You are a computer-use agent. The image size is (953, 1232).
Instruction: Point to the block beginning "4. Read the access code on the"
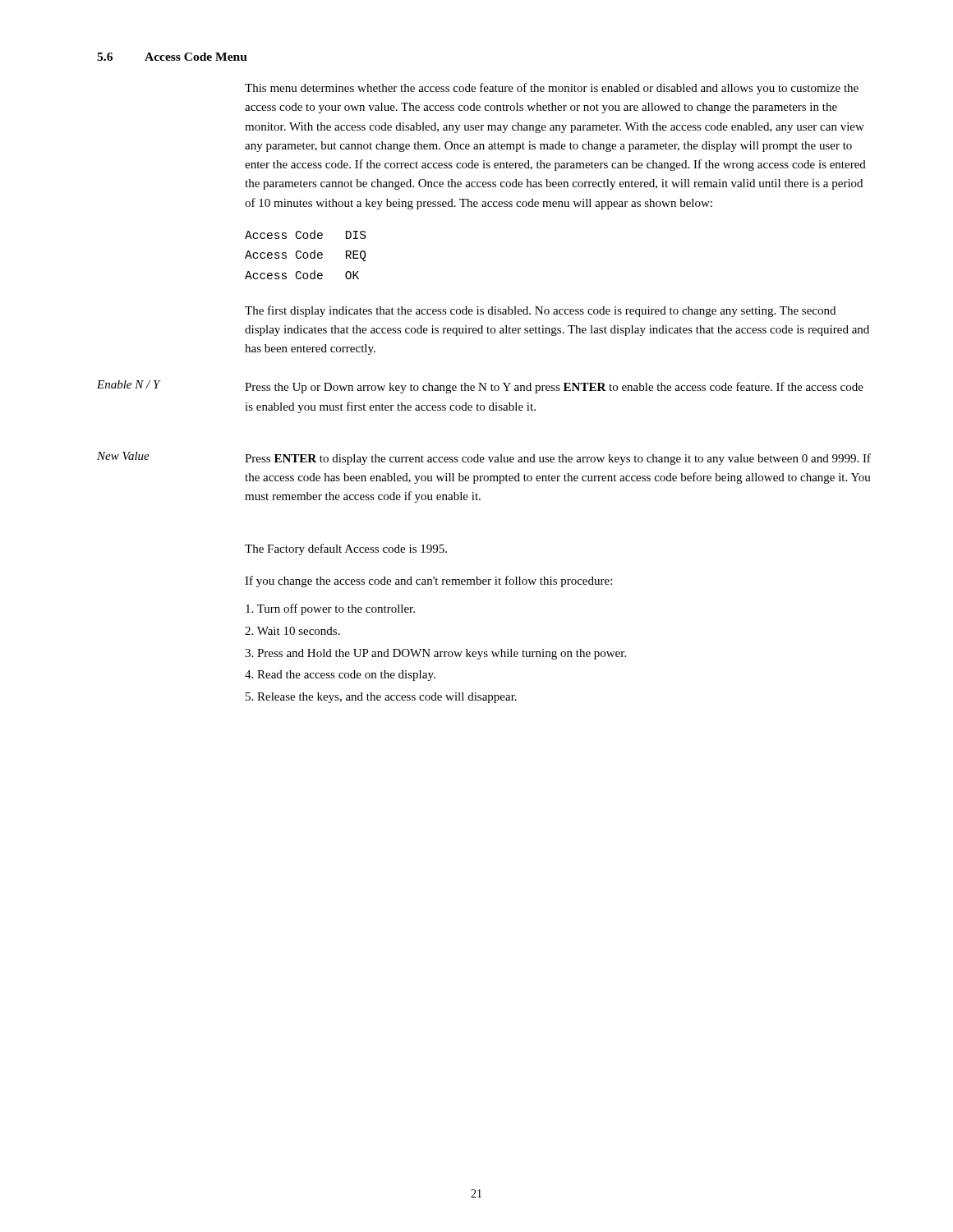coord(340,675)
